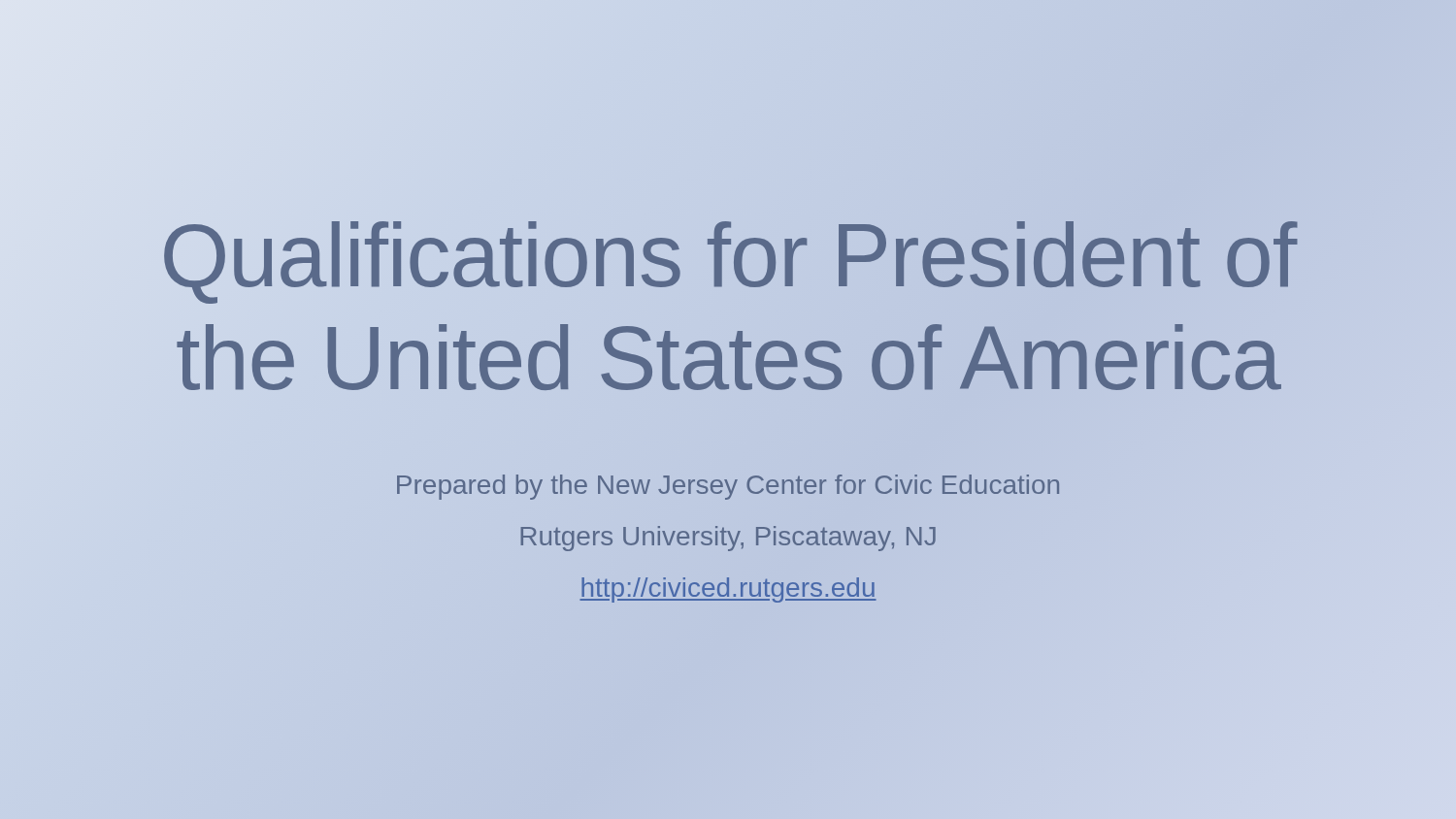The height and width of the screenshot is (819, 1456).
Task: Click on the title containing "Qualifications for President ofthe United"
Action: (728, 307)
